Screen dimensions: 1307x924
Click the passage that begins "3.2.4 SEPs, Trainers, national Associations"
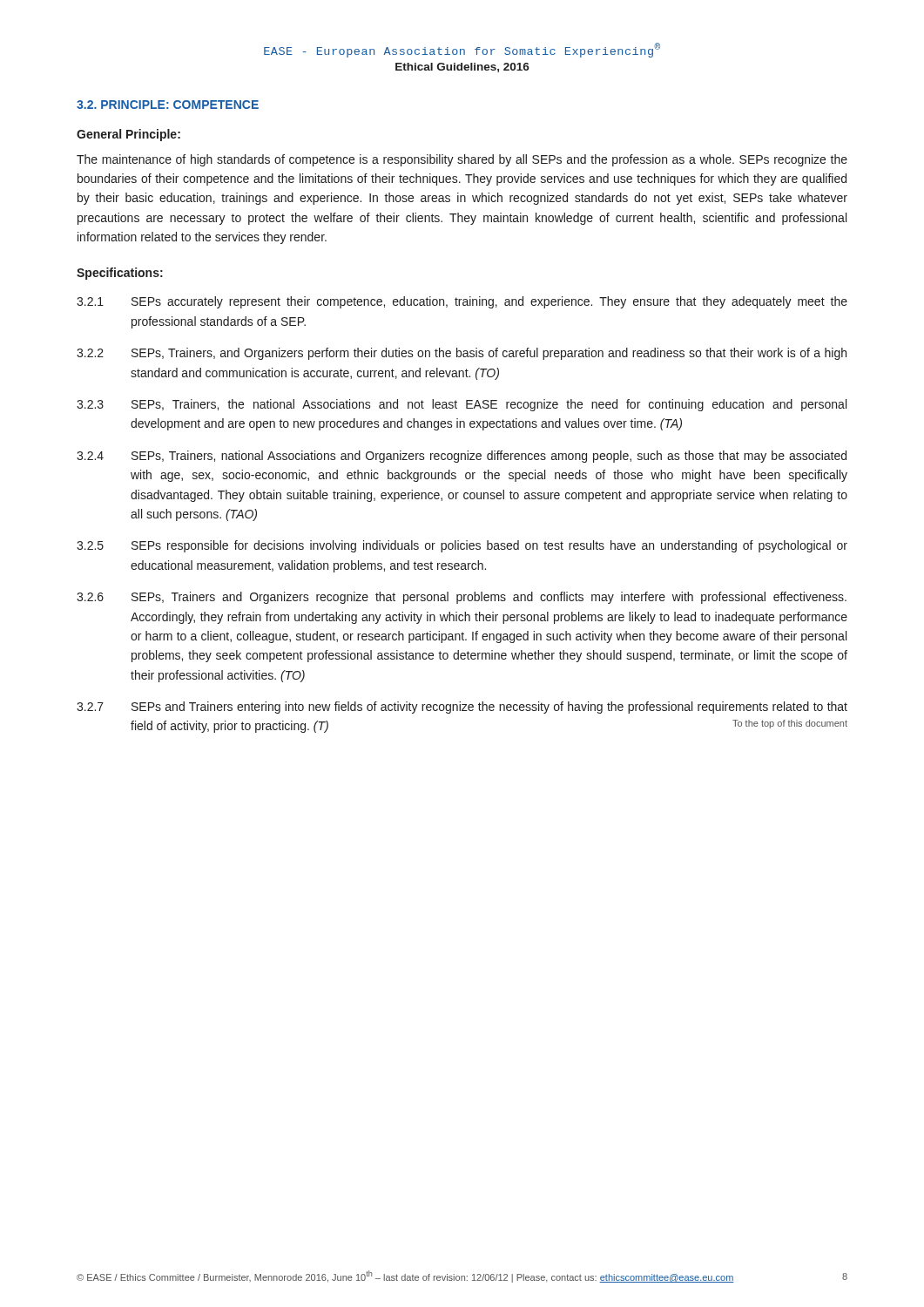pos(462,485)
